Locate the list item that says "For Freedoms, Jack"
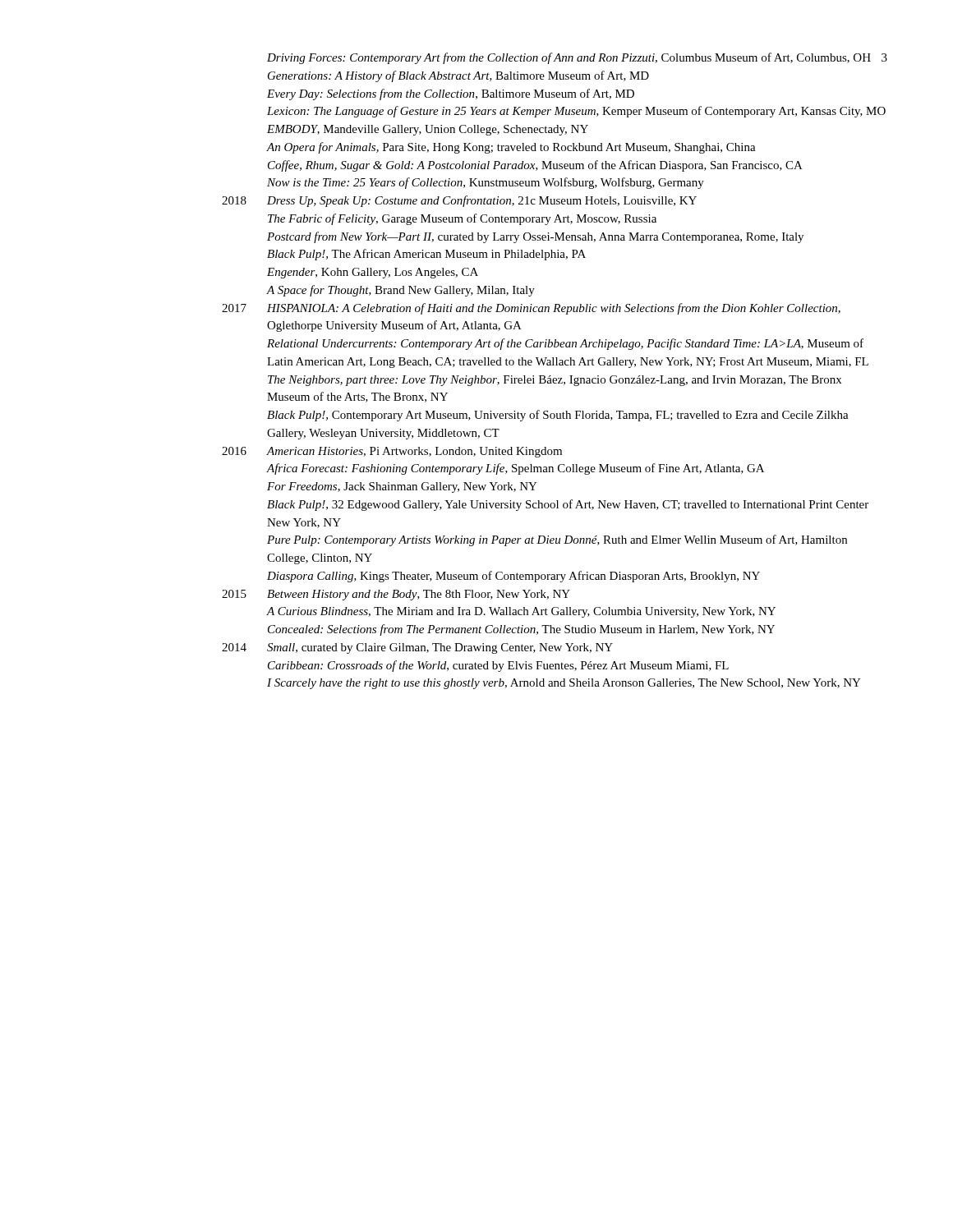The height and width of the screenshot is (1232, 953). (x=402, y=486)
